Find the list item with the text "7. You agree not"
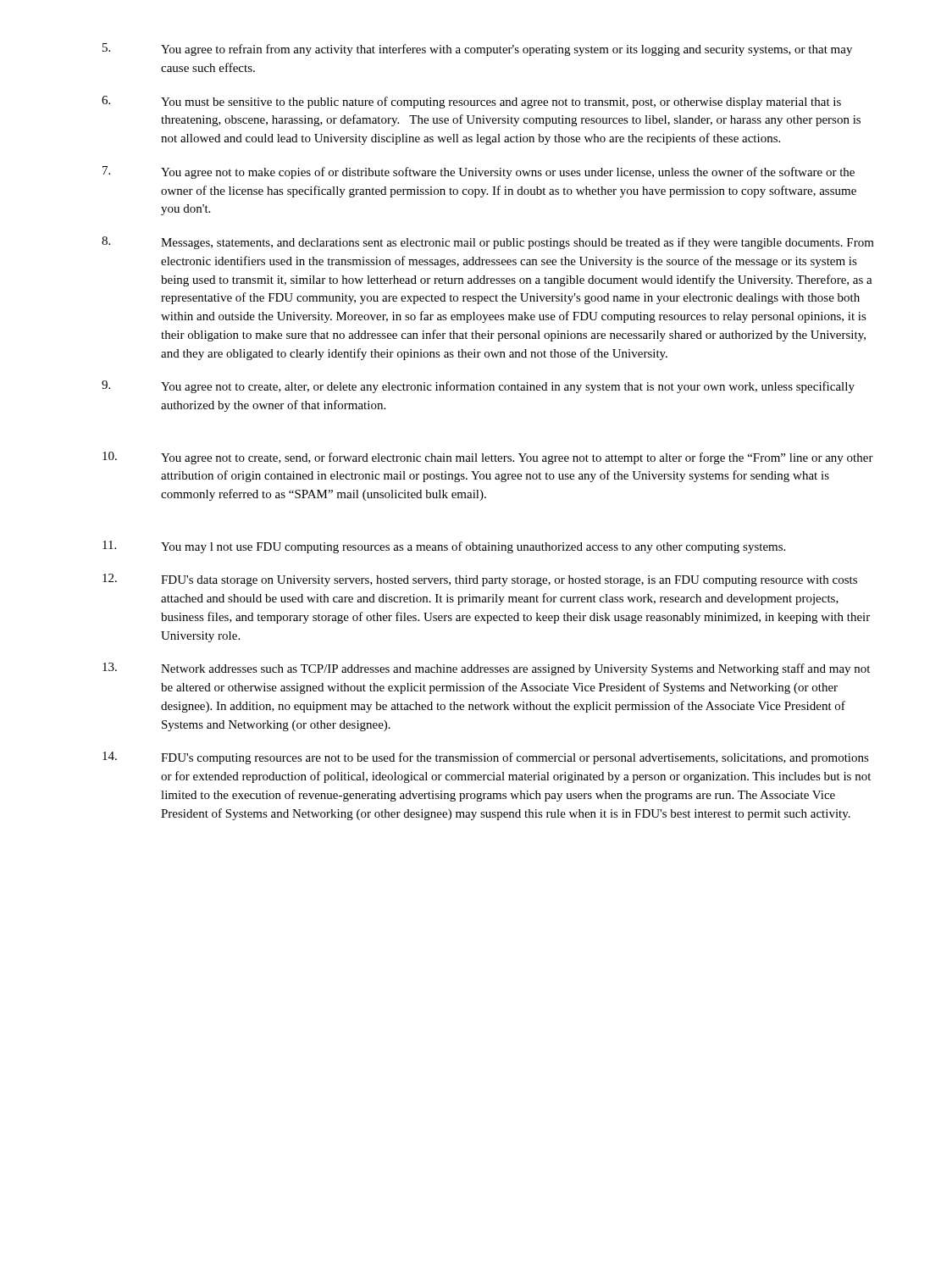This screenshot has height=1271, width=952. (x=489, y=191)
